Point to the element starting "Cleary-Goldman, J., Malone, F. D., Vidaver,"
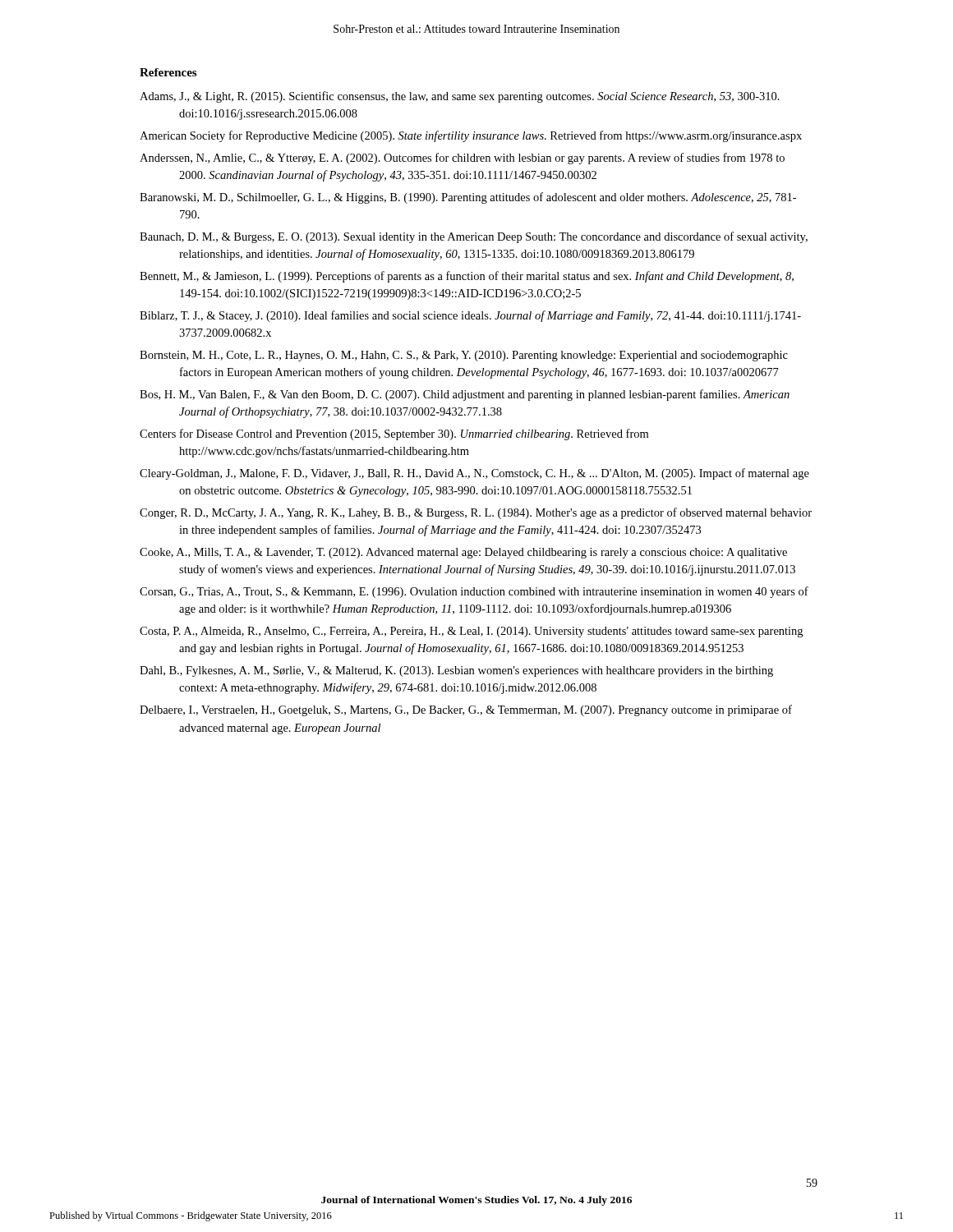The height and width of the screenshot is (1232, 953). (474, 482)
